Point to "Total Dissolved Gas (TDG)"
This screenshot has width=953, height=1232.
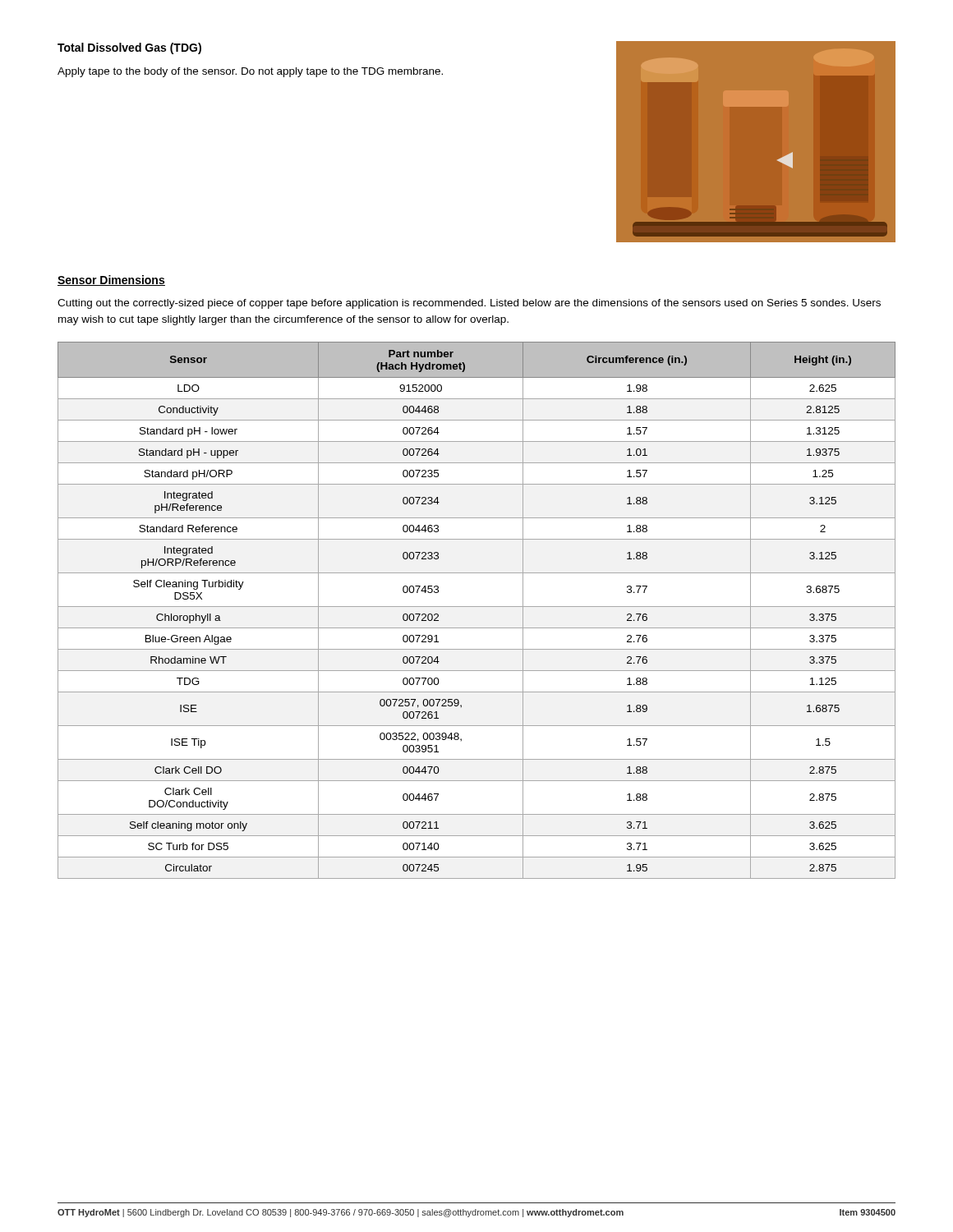[130, 48]
